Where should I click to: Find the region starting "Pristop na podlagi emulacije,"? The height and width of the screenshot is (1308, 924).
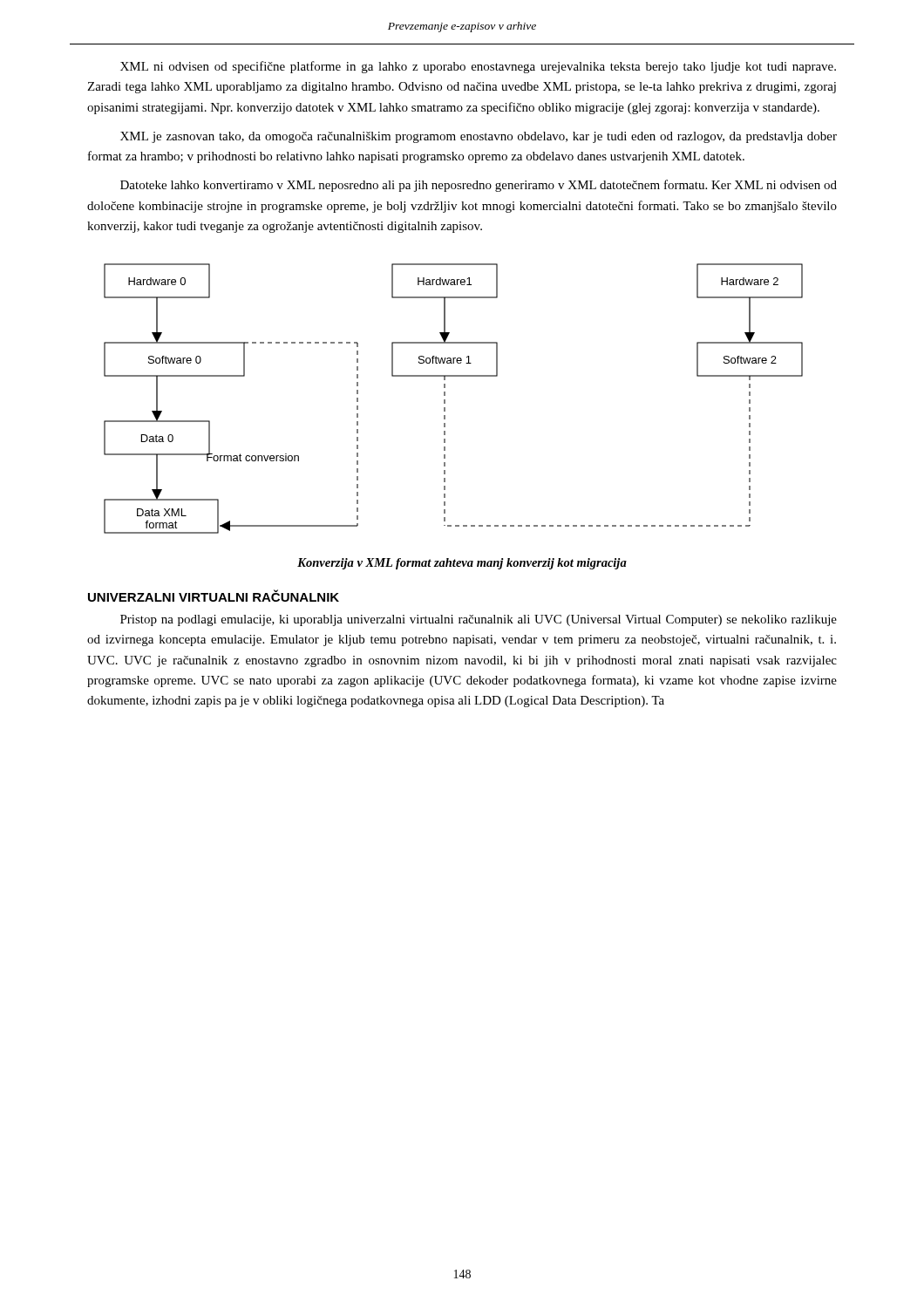click(462, 660)
